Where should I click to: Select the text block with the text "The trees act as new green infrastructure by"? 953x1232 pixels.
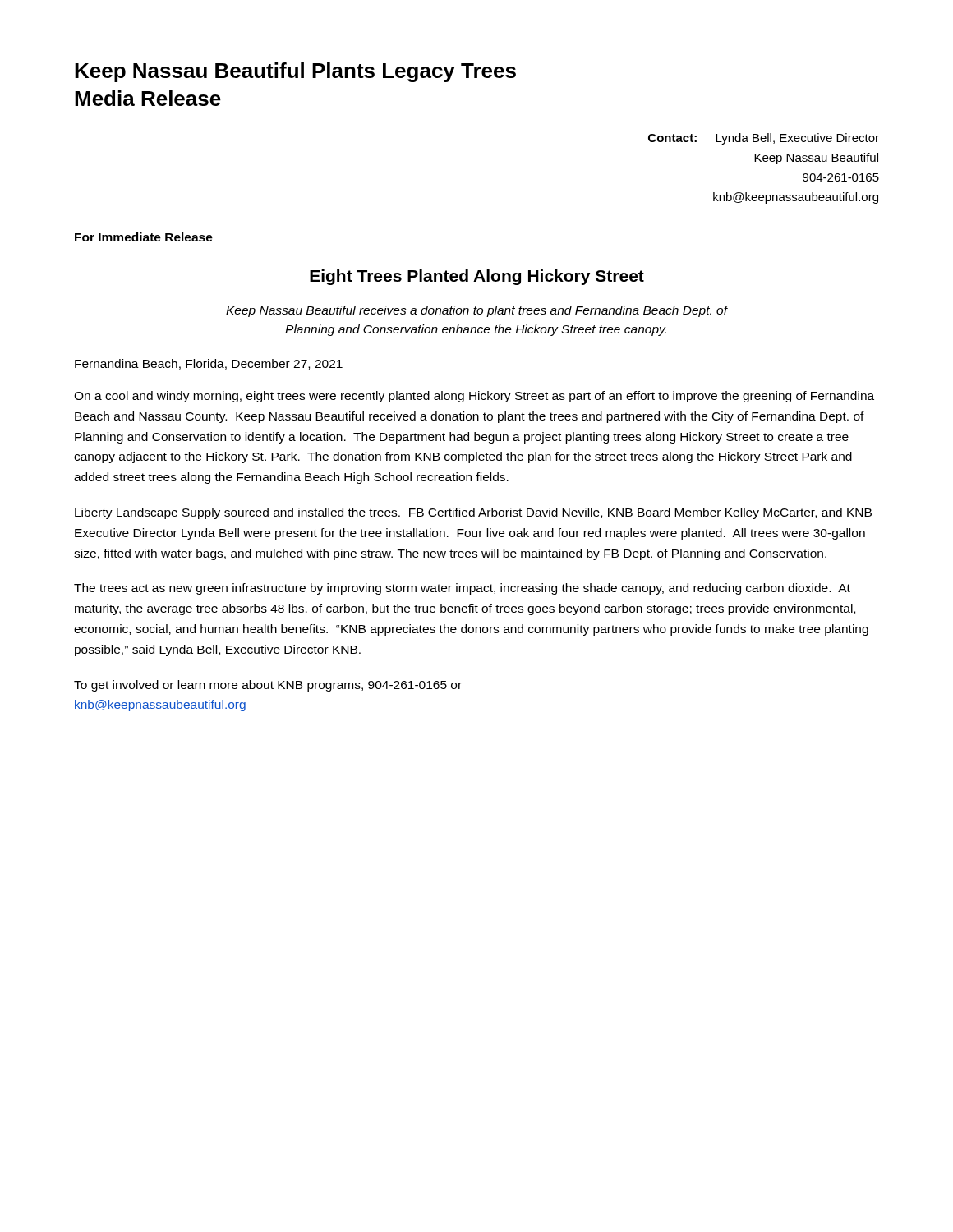tap(471, 619)
